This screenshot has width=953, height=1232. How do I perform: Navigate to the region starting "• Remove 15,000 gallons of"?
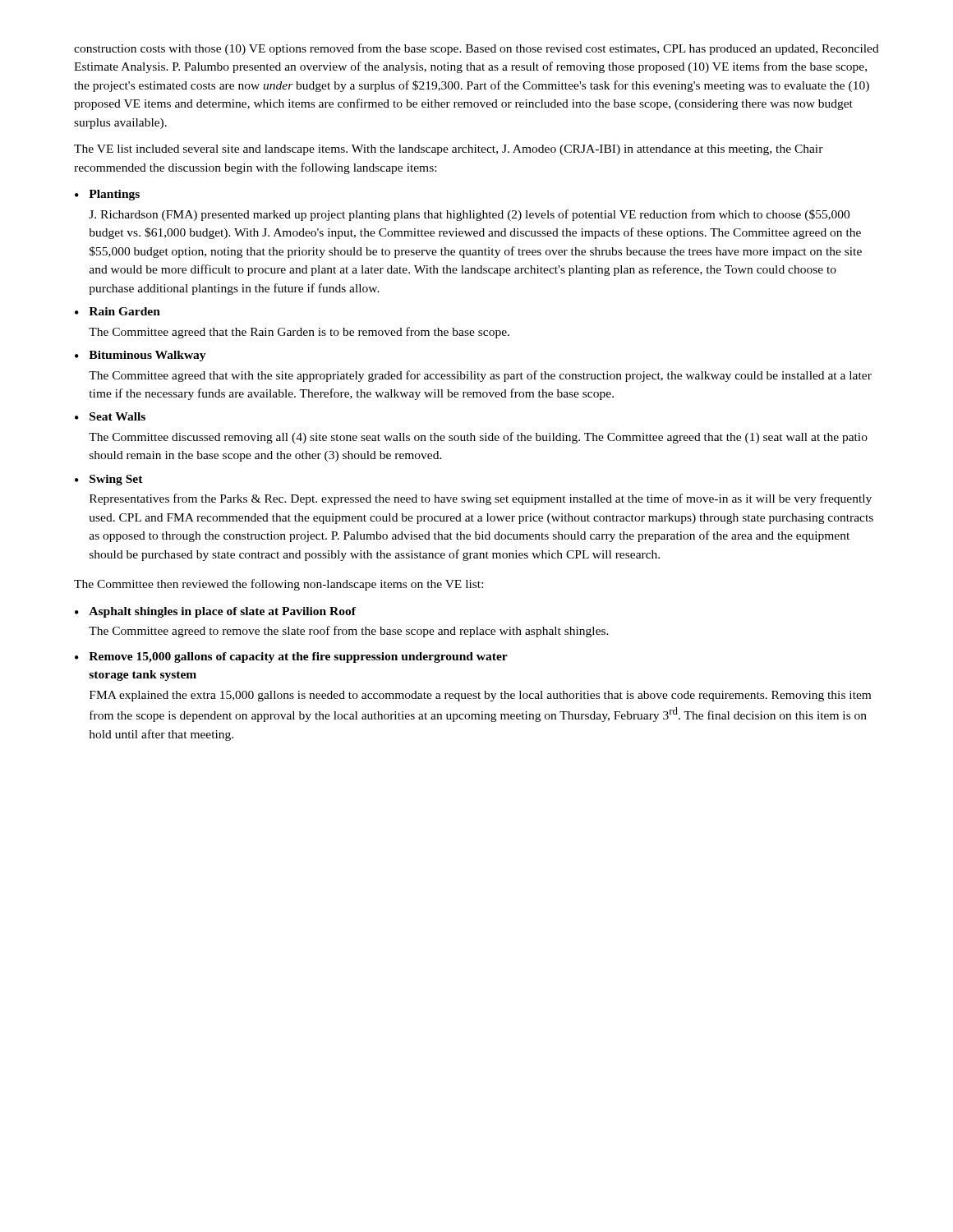pos(476,695)
